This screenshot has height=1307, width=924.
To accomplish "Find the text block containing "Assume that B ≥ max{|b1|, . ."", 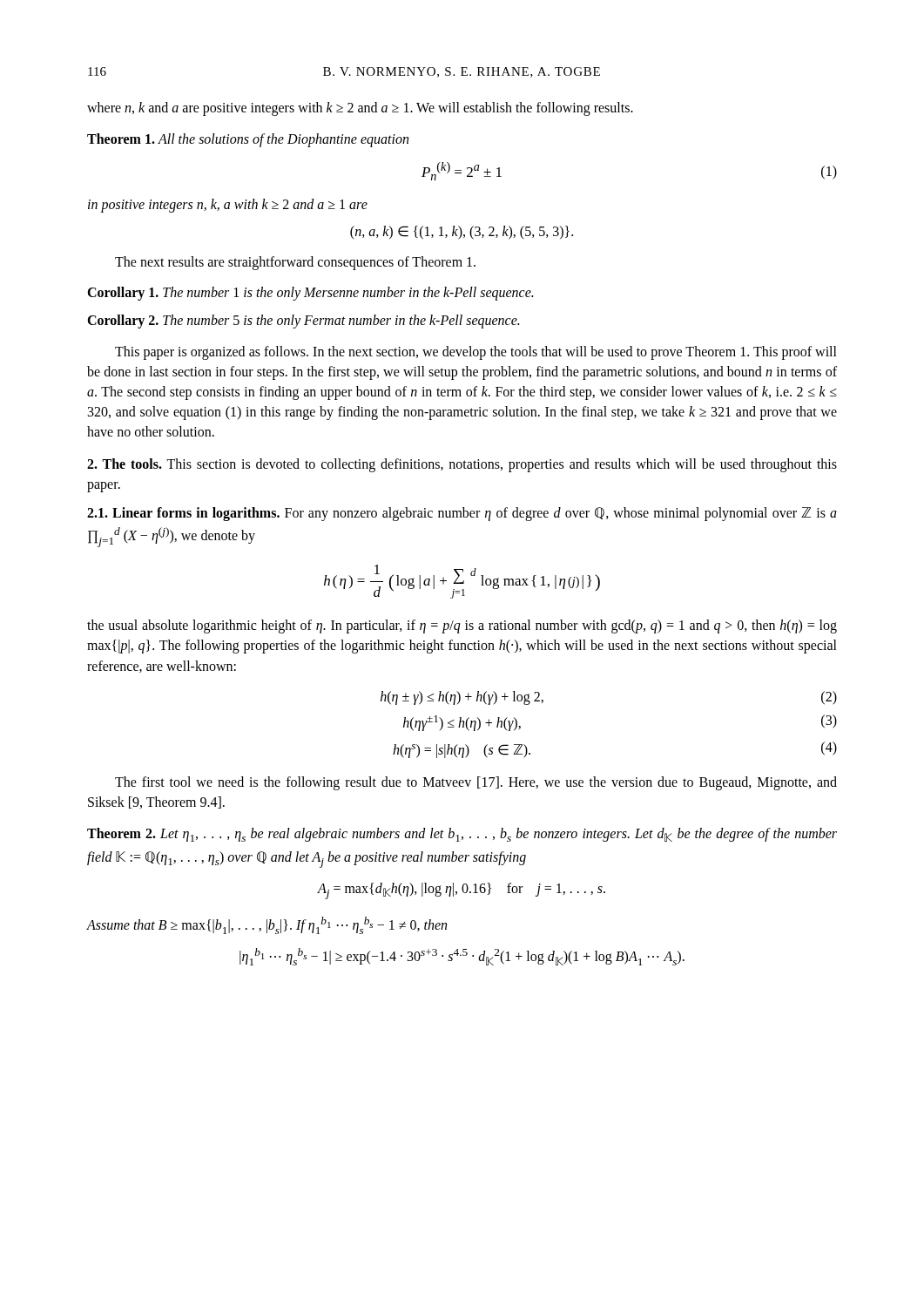I will [267, 925].
